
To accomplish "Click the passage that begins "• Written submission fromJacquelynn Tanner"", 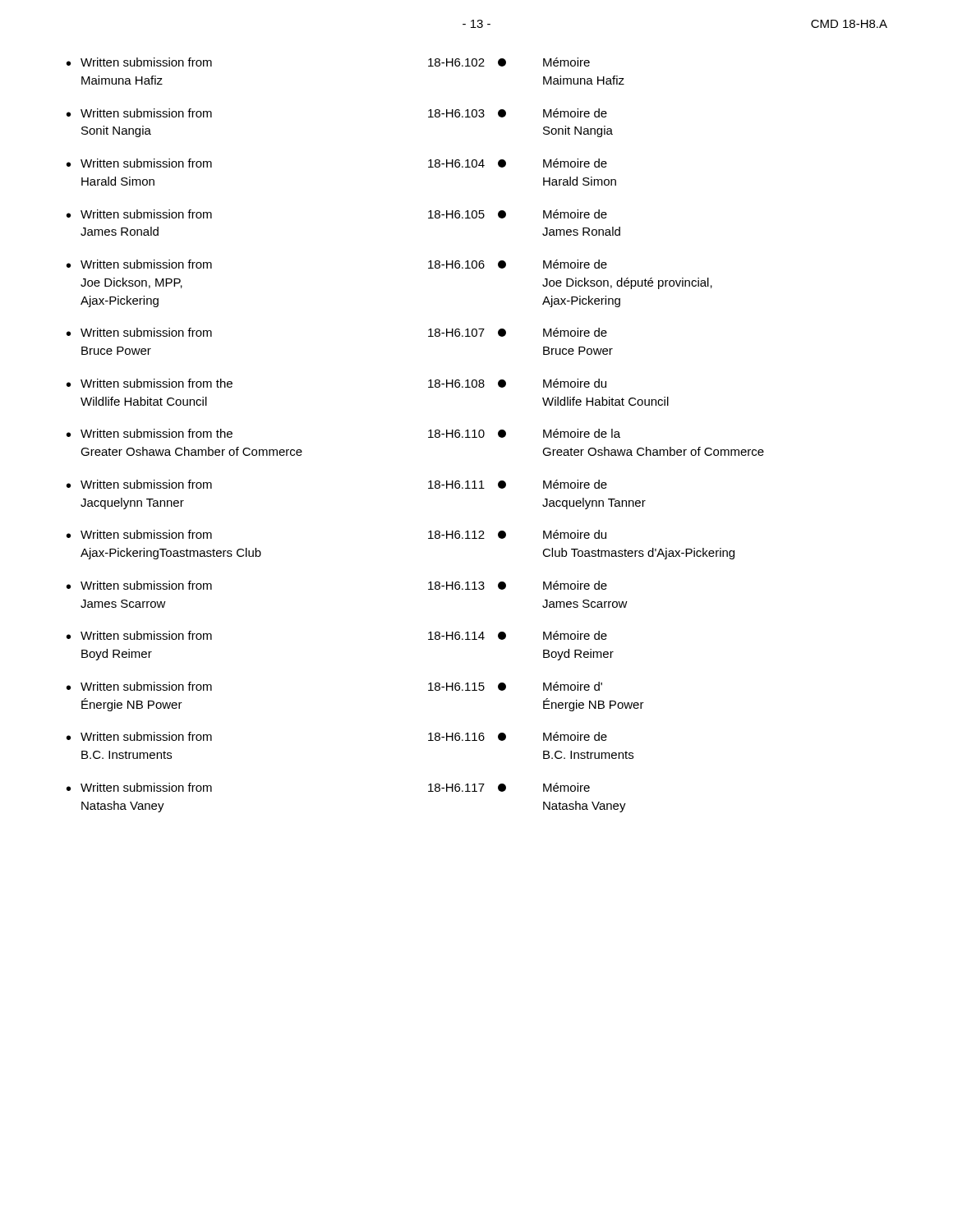I will click(x=476, y=493).
